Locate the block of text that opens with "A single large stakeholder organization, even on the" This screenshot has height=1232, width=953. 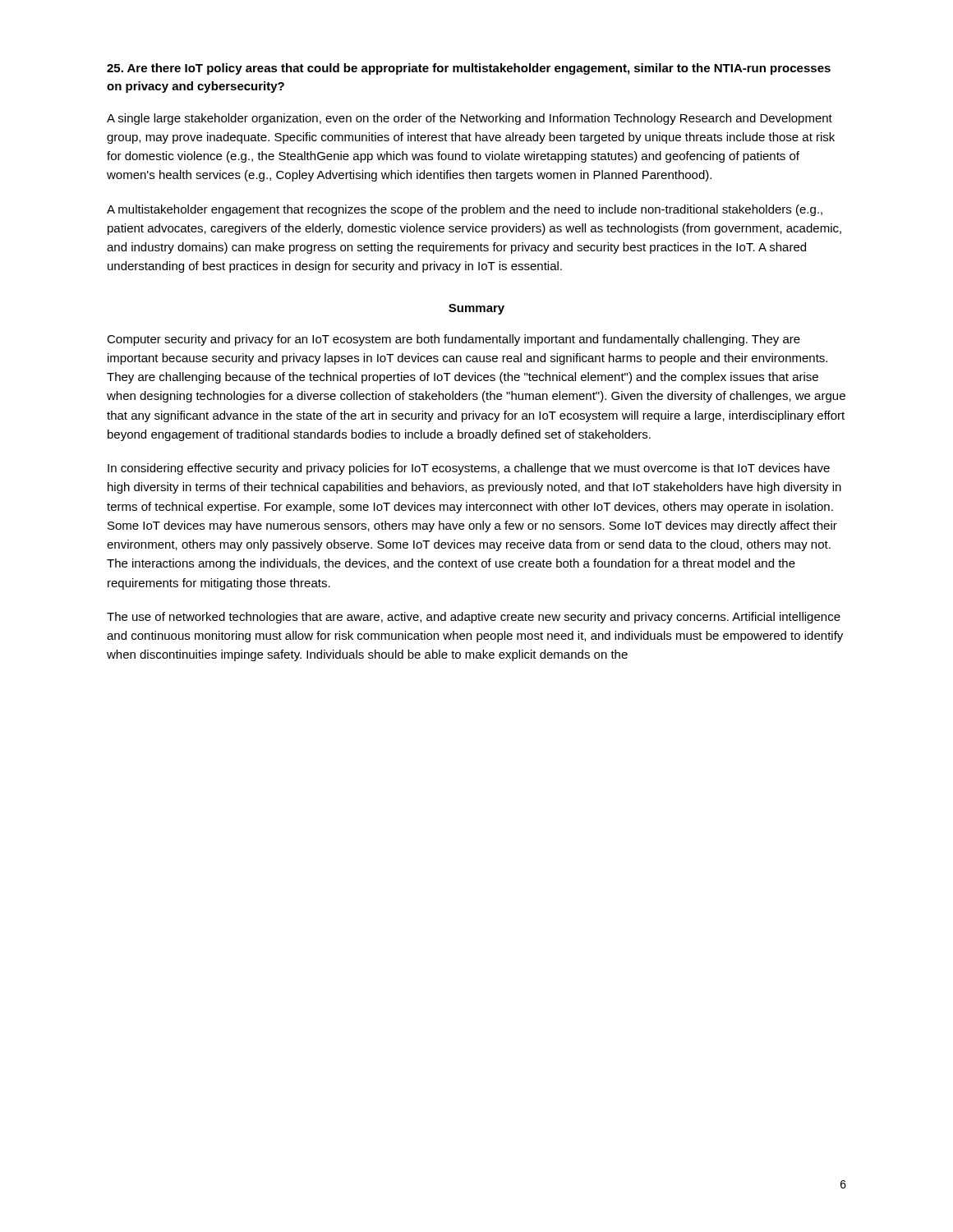[x=471, y=146]
